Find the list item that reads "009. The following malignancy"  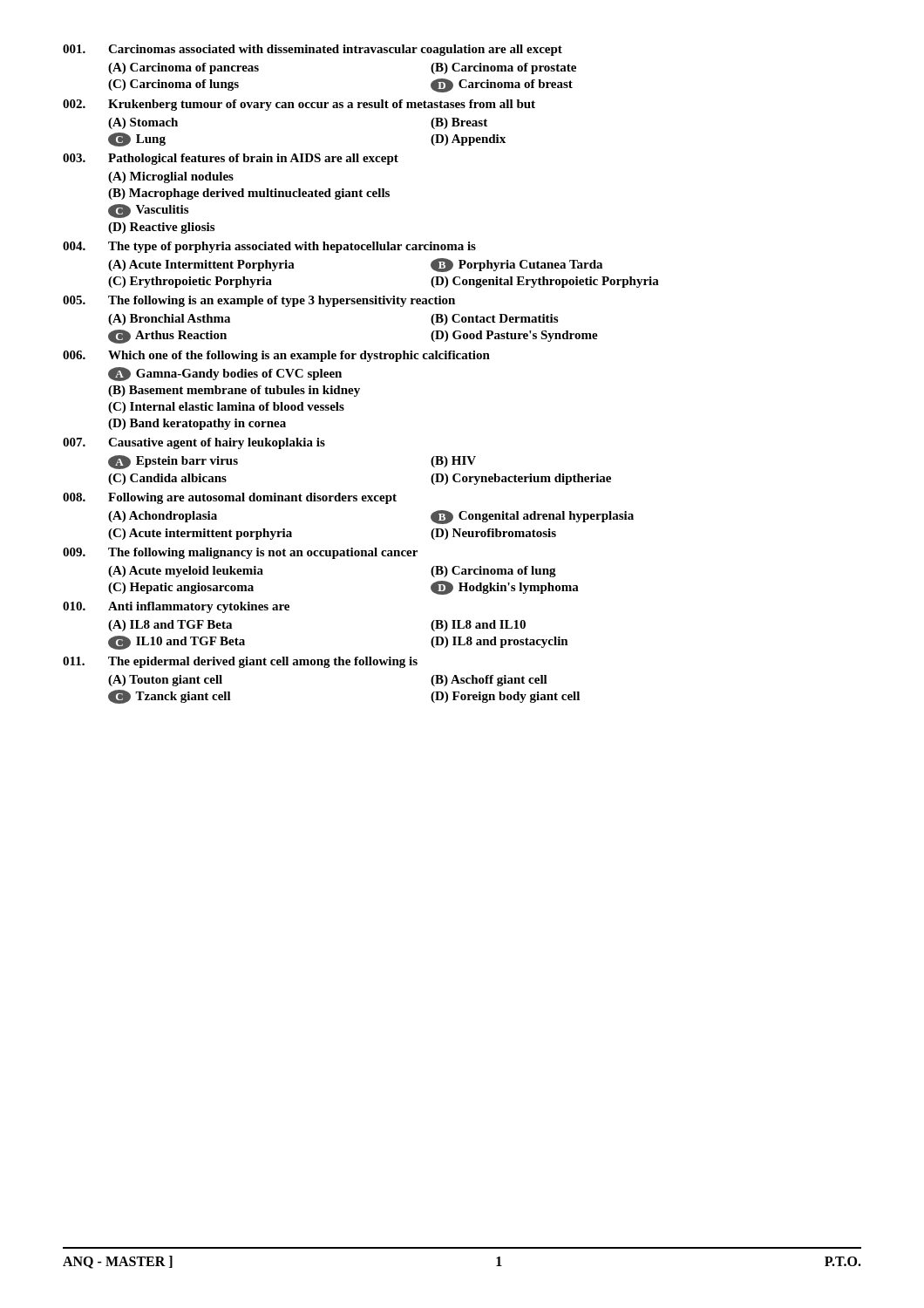[462, 570]
